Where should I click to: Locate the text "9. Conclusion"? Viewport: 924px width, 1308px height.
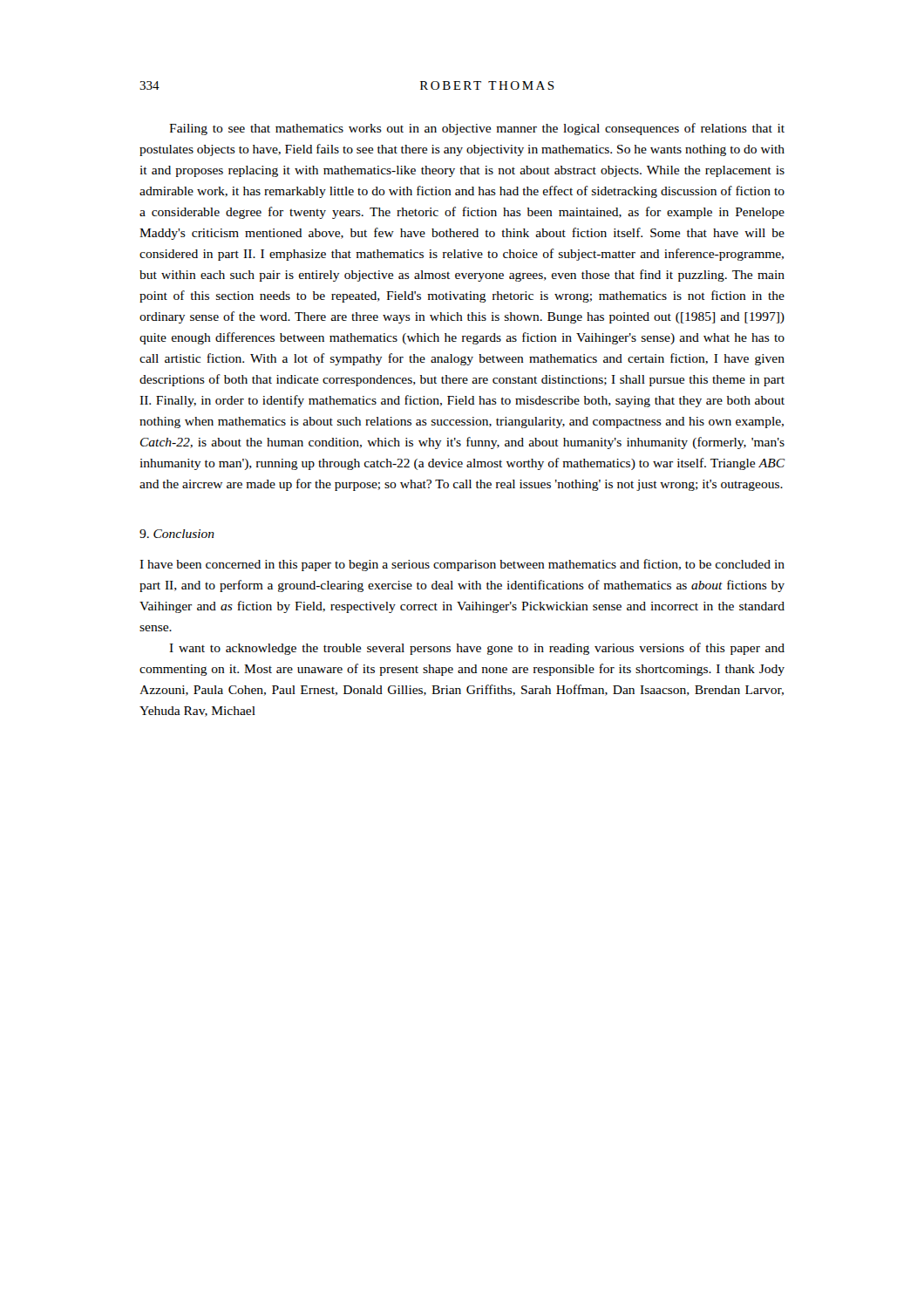pyautogui.click(x=177, y=533)
